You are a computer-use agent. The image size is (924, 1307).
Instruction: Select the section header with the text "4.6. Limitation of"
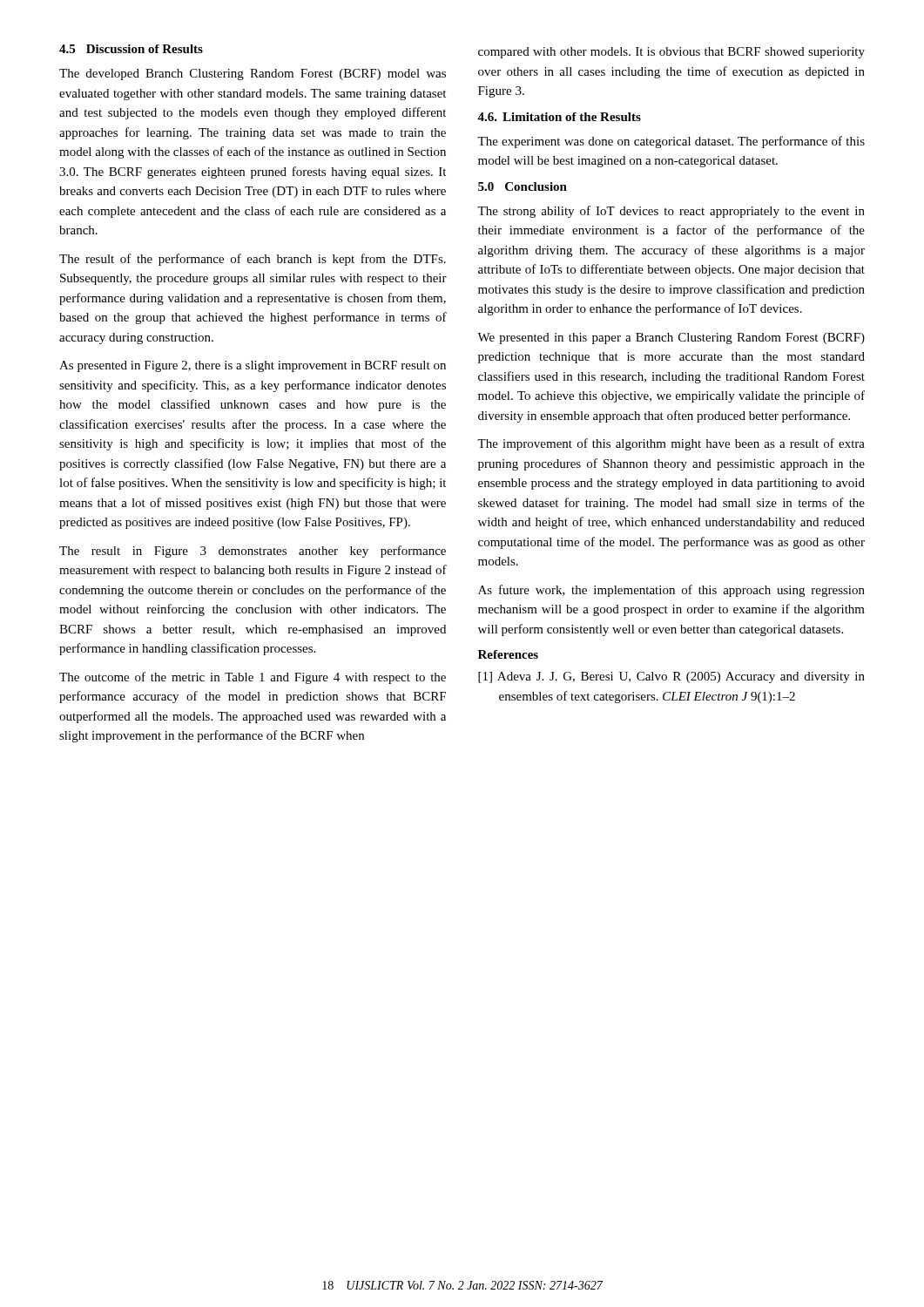click(559, 117)
